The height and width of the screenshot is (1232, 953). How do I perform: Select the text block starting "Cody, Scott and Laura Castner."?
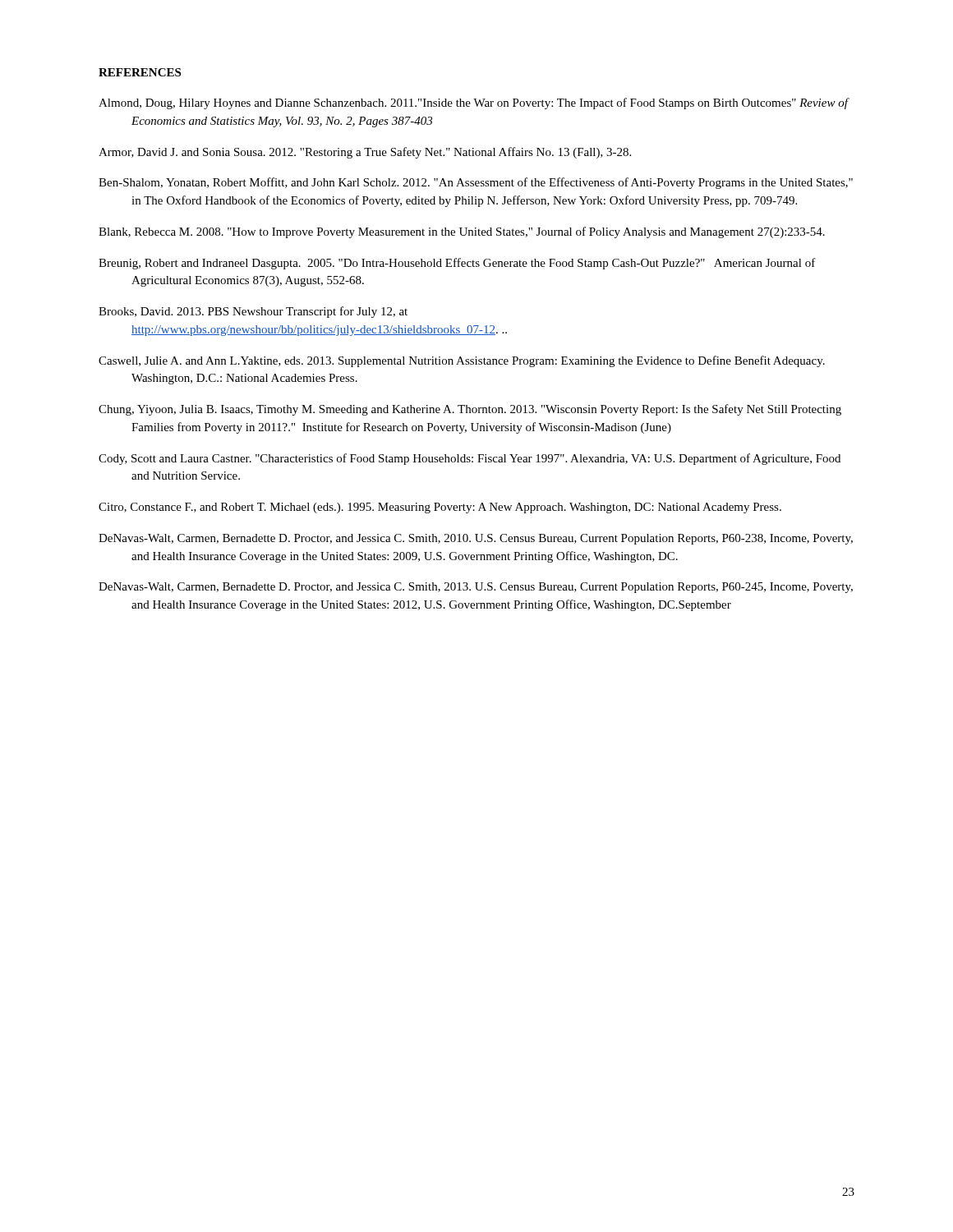pyautogui.click(x=470, y=467)
